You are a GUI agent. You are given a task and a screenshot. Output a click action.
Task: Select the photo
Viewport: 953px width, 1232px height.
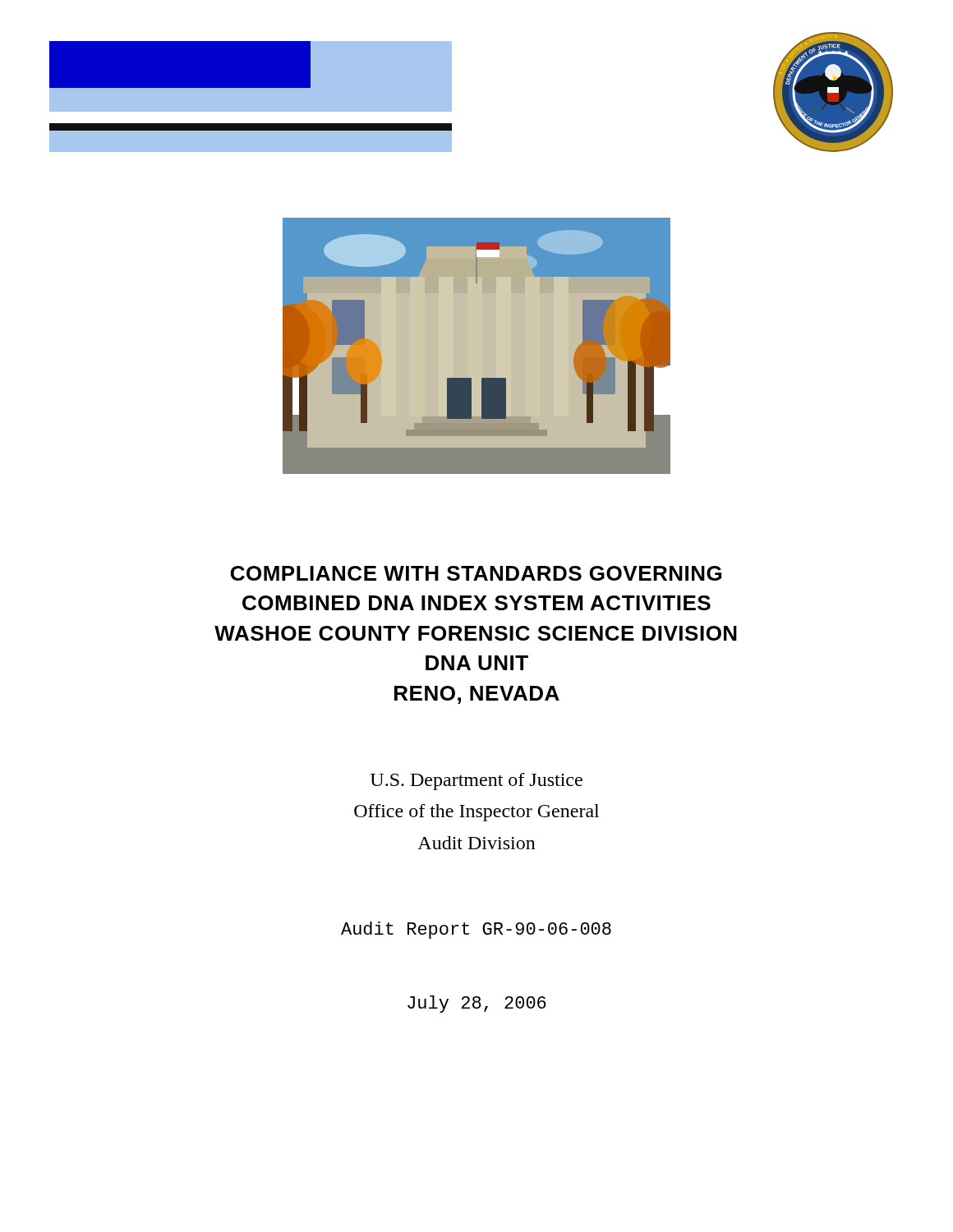pos(476,346)
